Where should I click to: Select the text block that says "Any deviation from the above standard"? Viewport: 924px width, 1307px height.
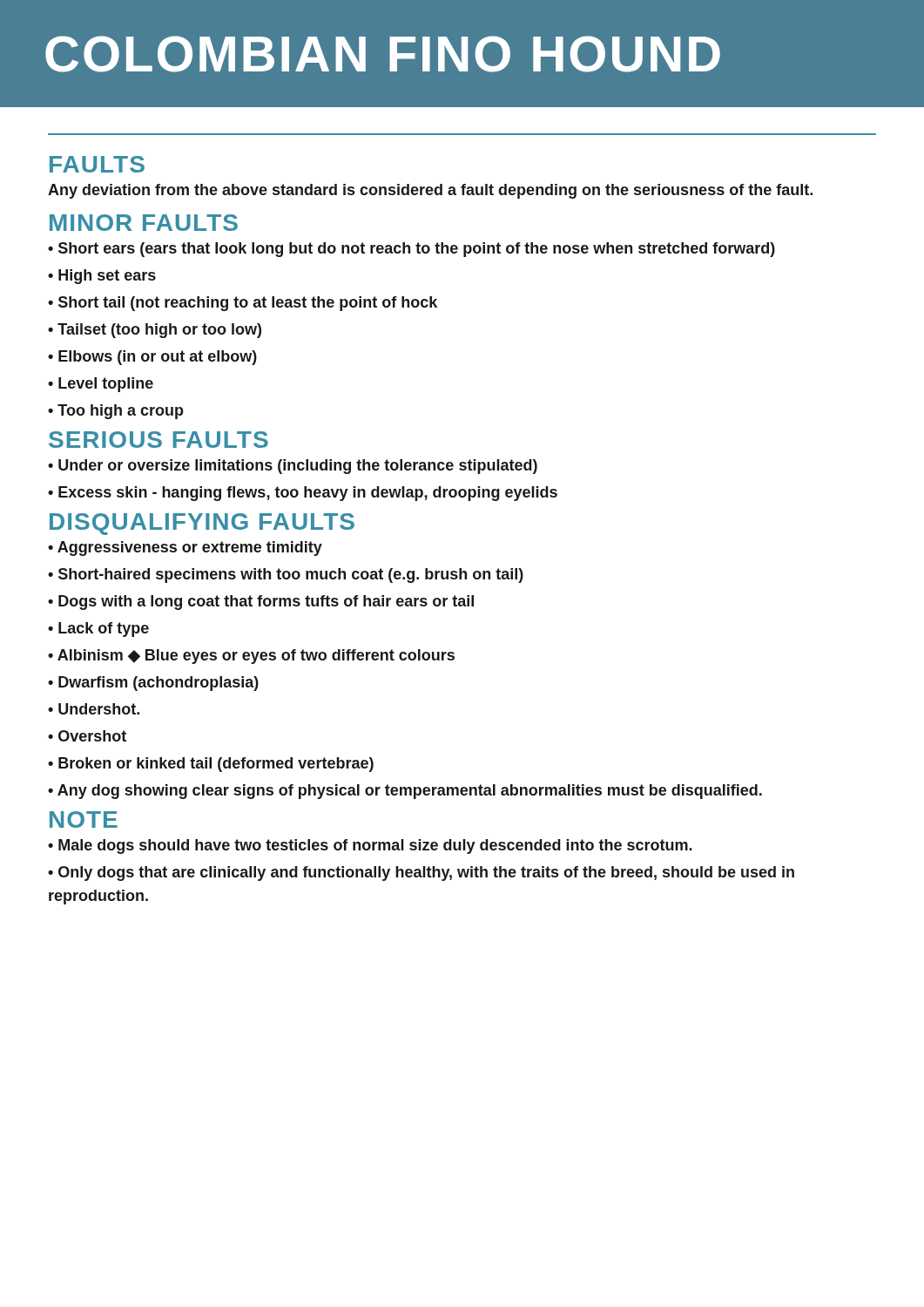(462, 190)
